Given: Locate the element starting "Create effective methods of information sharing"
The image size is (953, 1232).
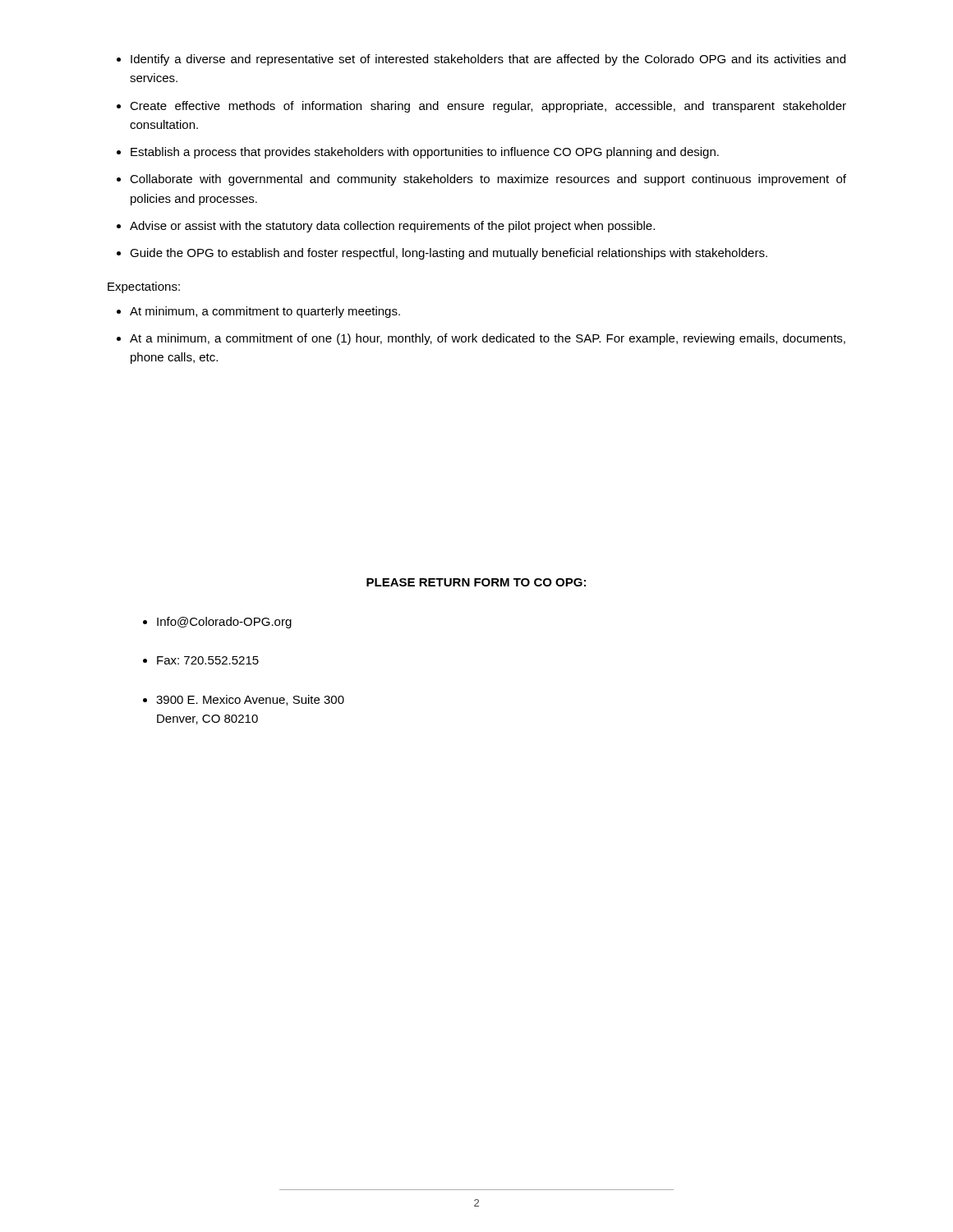Looking at the screenshot, I should tap(476, 115).
